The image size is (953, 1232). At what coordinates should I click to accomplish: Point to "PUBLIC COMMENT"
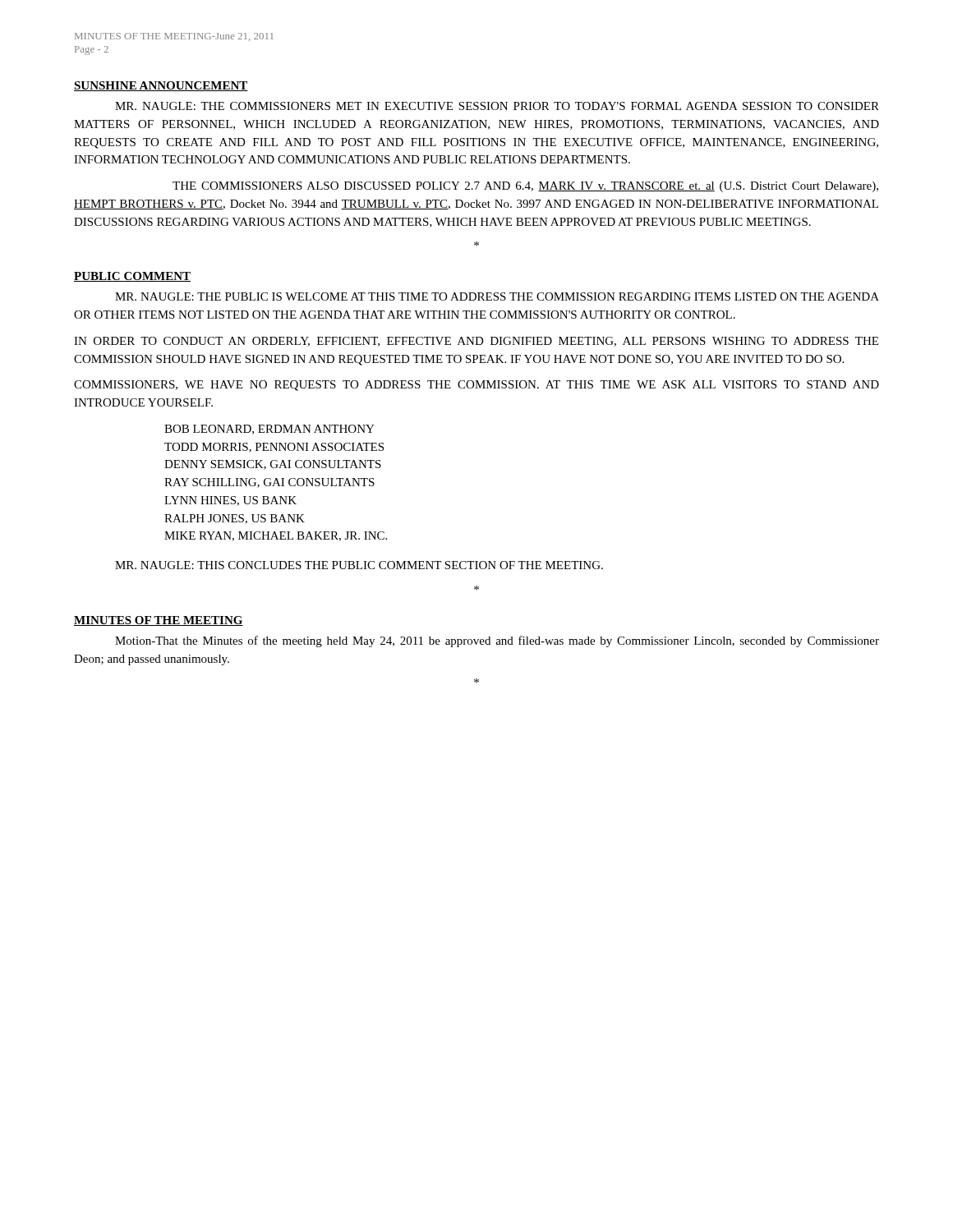[x=132, y=277]
